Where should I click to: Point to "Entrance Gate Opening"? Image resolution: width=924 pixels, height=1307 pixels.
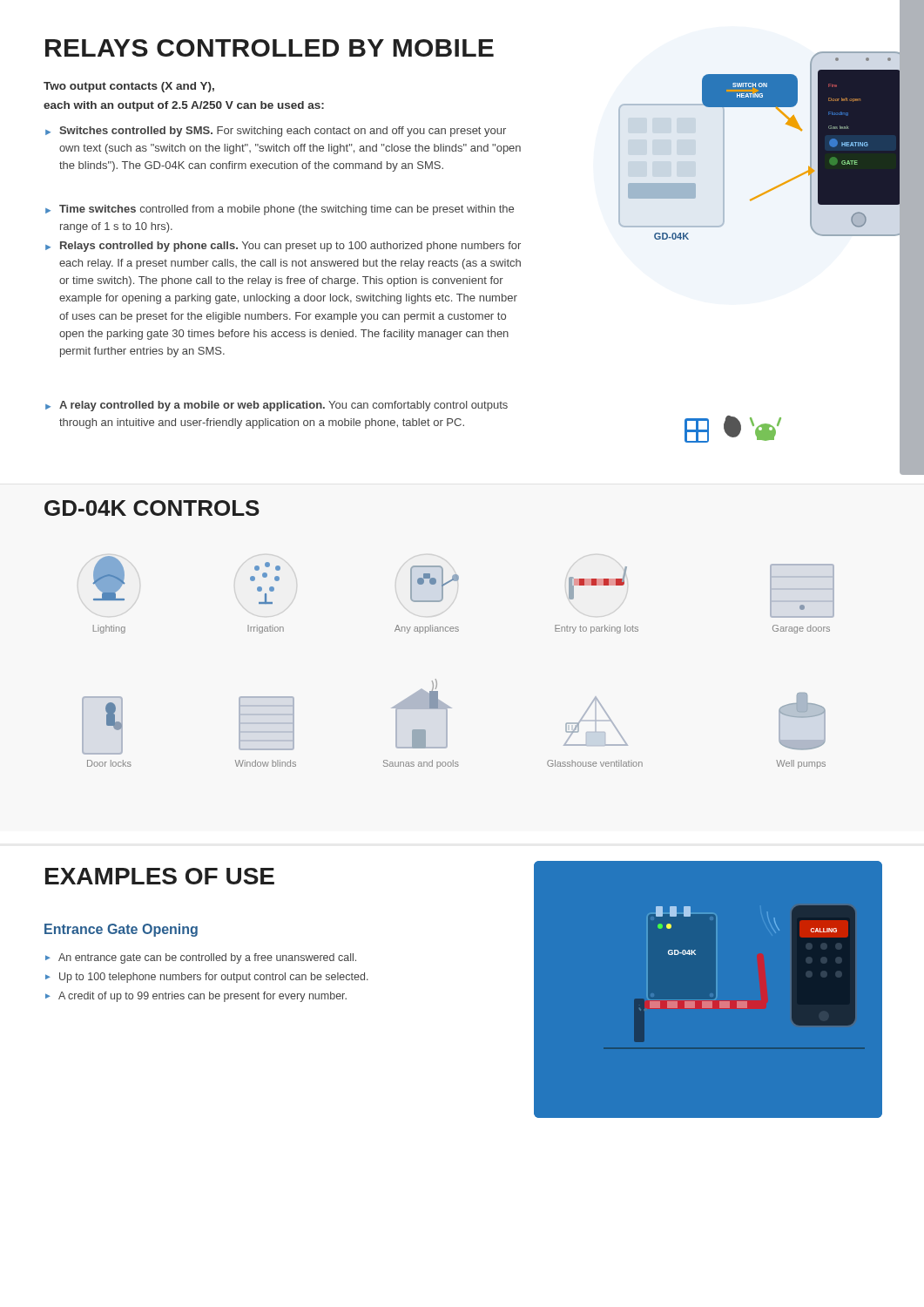[121, 929]
